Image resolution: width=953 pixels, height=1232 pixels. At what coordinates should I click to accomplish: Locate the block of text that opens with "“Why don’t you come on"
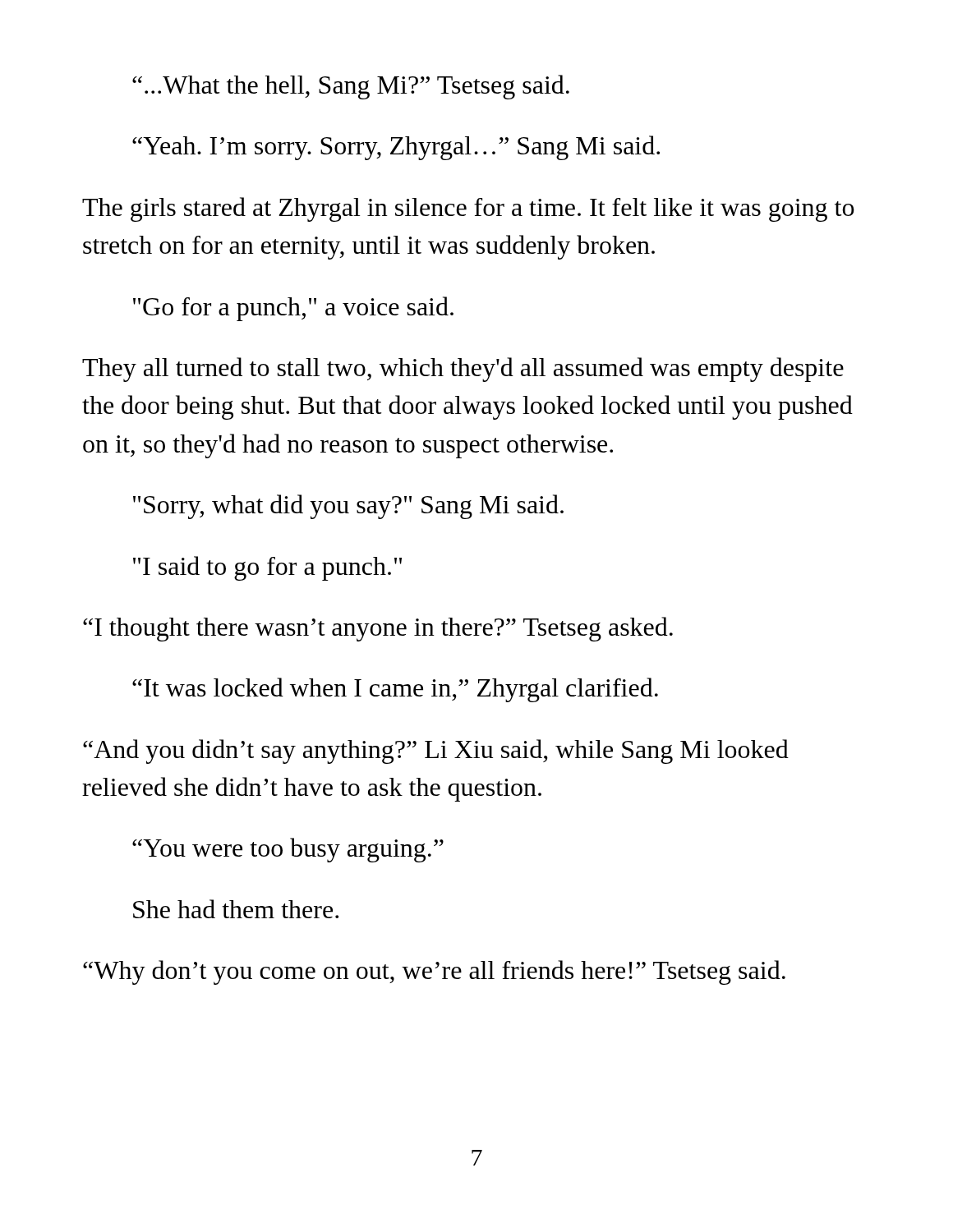(434, 970)
